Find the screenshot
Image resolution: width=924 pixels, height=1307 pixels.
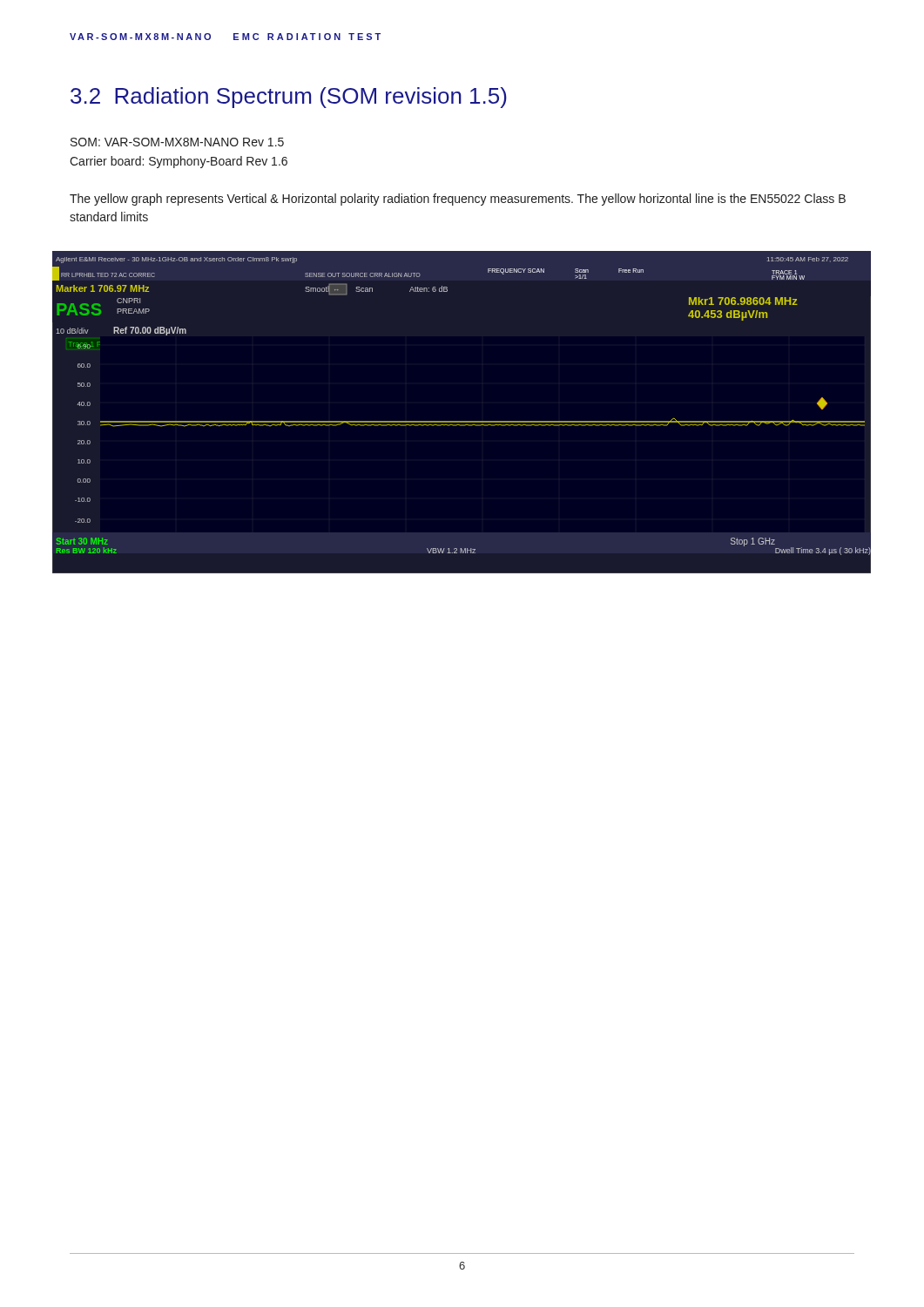462,412
